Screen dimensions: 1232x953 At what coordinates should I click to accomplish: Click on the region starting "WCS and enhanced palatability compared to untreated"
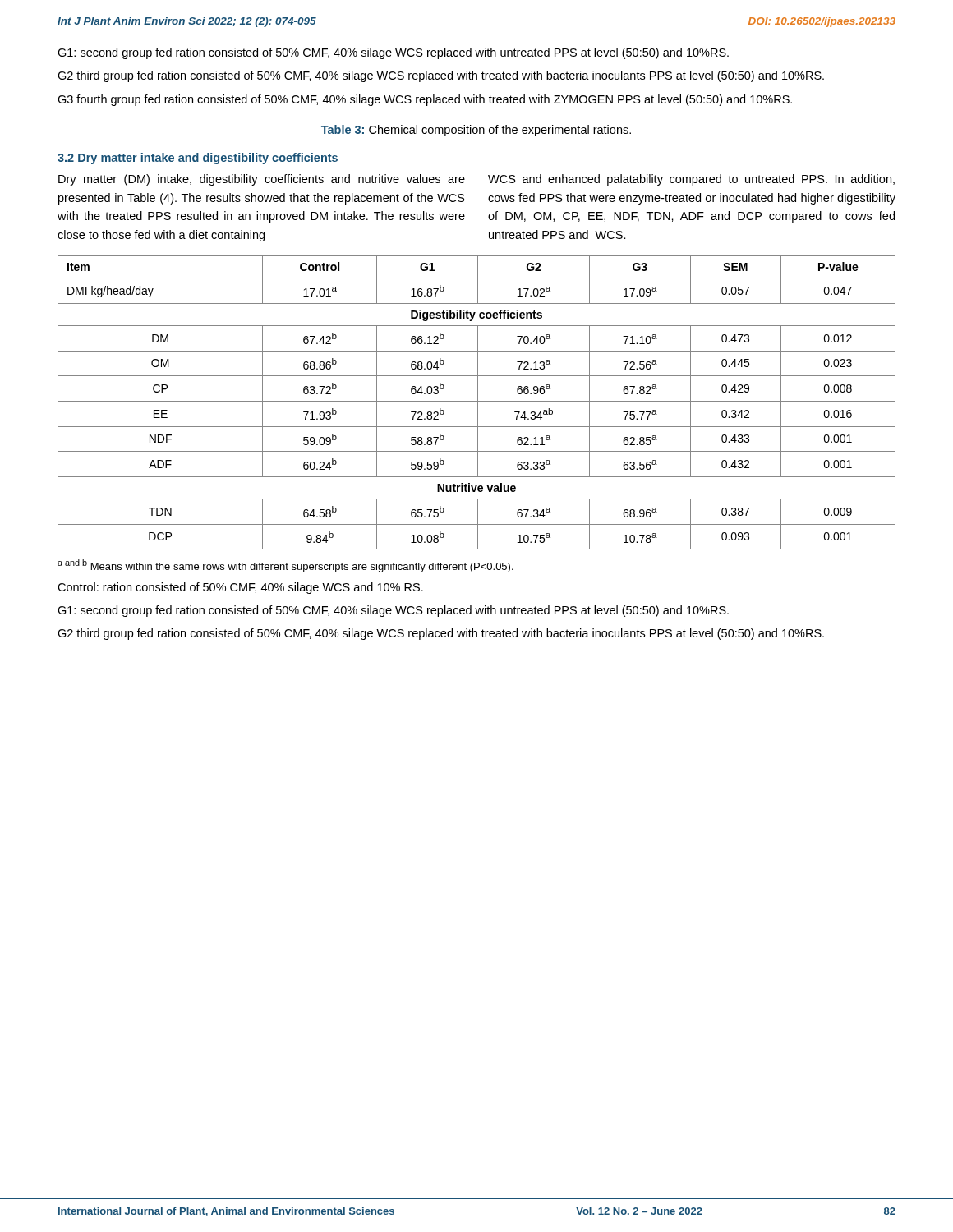[x=692, y=207]
